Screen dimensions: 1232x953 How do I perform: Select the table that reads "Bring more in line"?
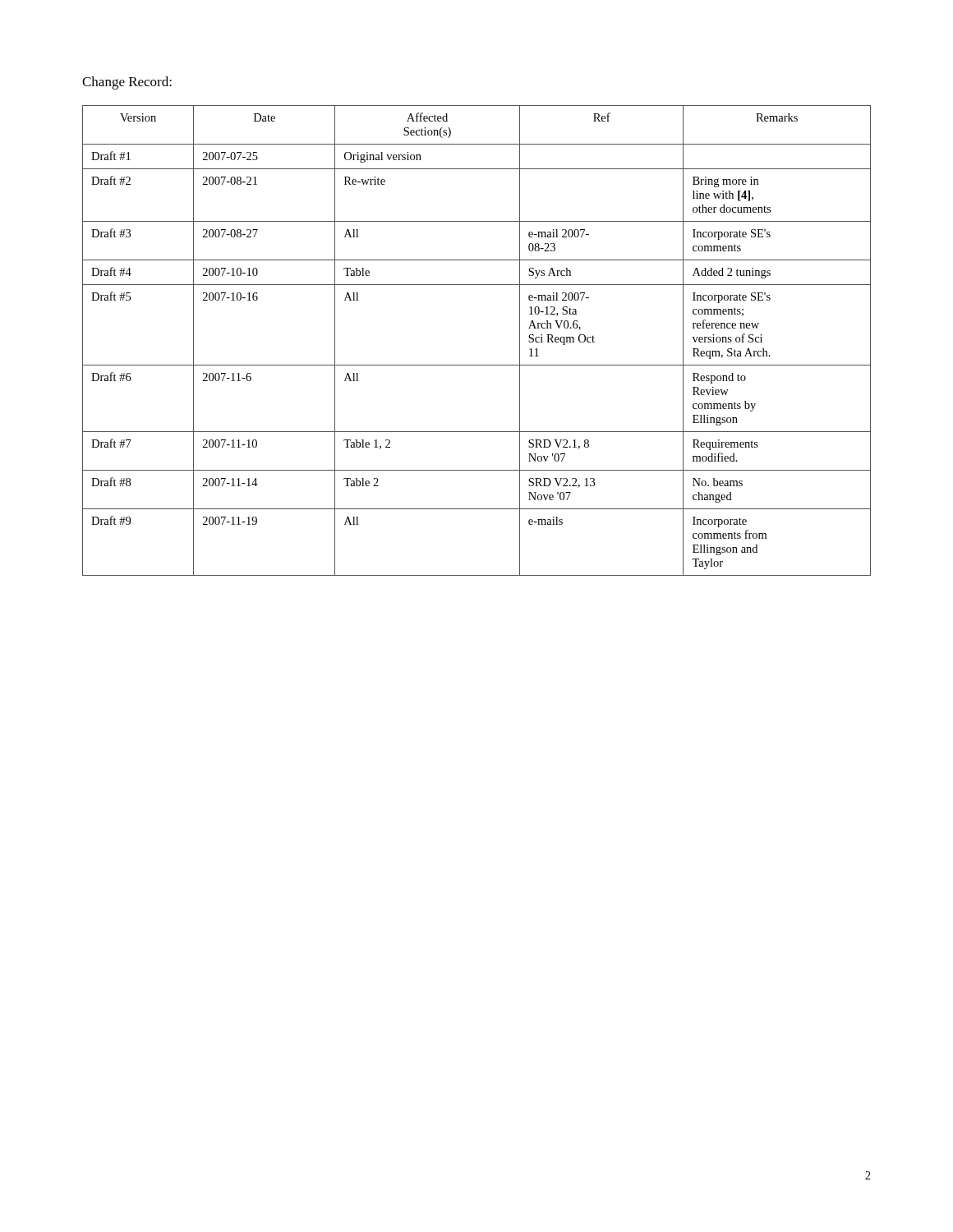[x=476, y=340]
